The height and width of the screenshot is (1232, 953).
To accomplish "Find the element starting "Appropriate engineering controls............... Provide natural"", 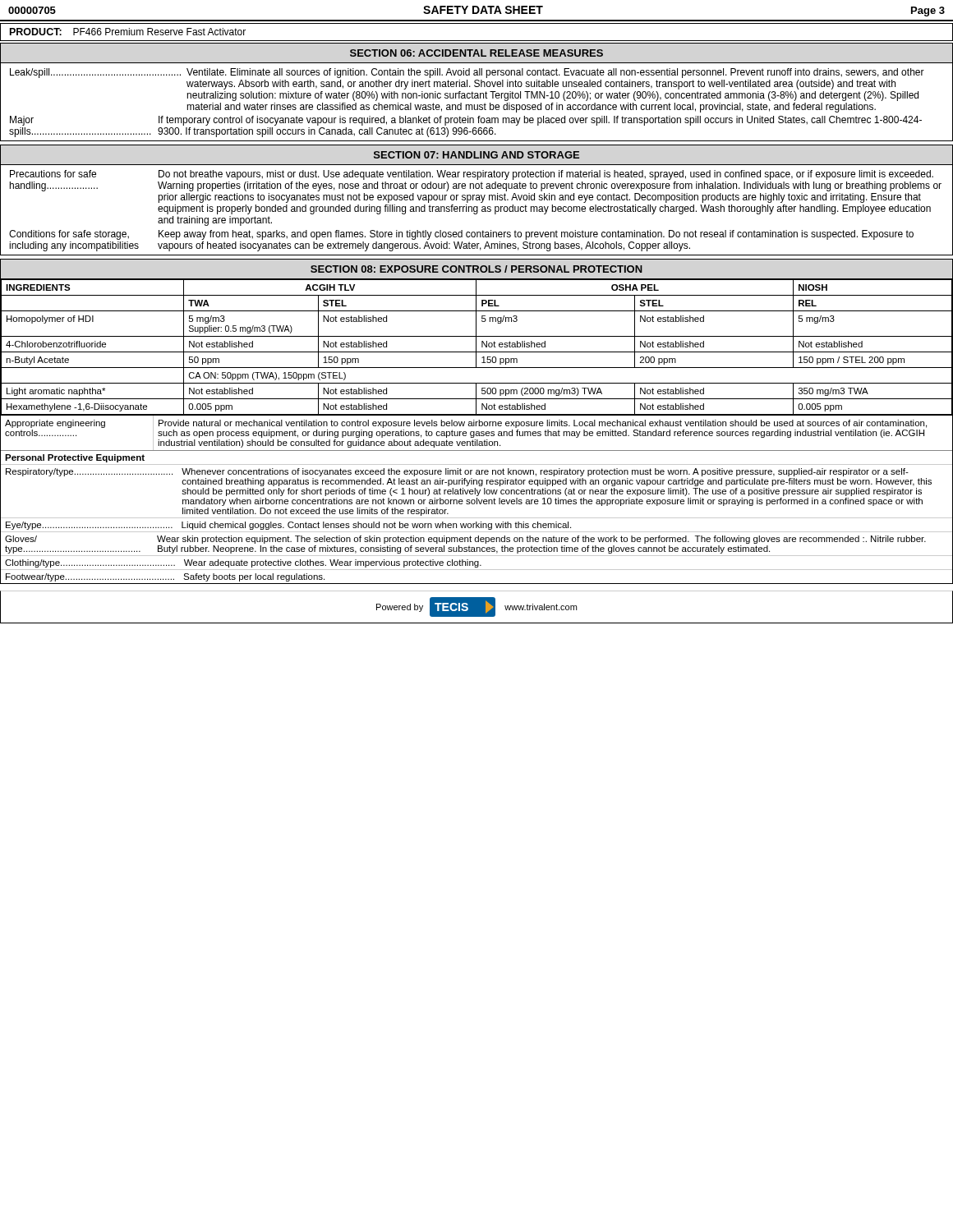I will click(x=476, y=433).
